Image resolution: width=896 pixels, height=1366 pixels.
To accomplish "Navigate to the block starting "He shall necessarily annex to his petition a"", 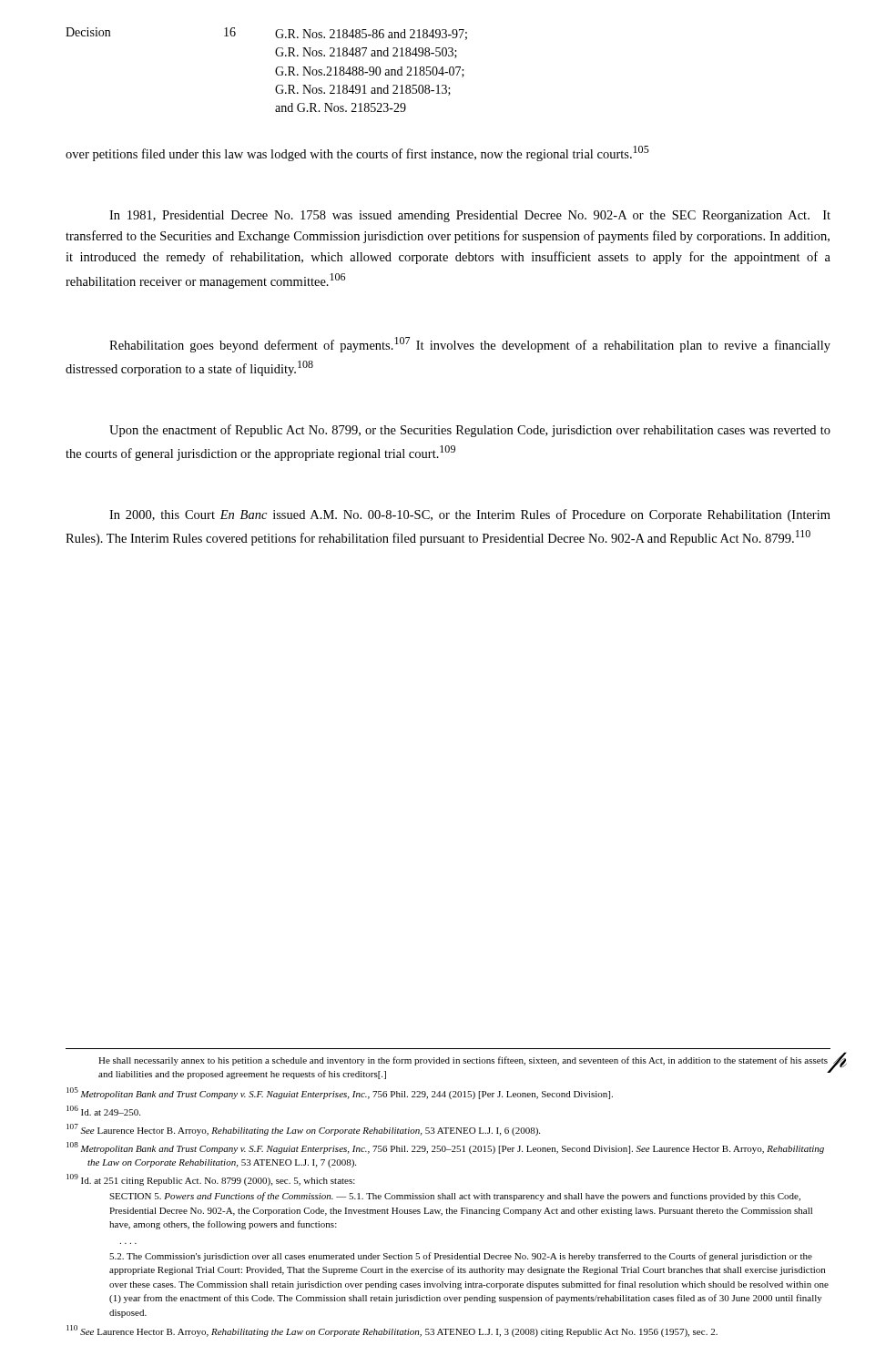I will [x=448, y=1196].
